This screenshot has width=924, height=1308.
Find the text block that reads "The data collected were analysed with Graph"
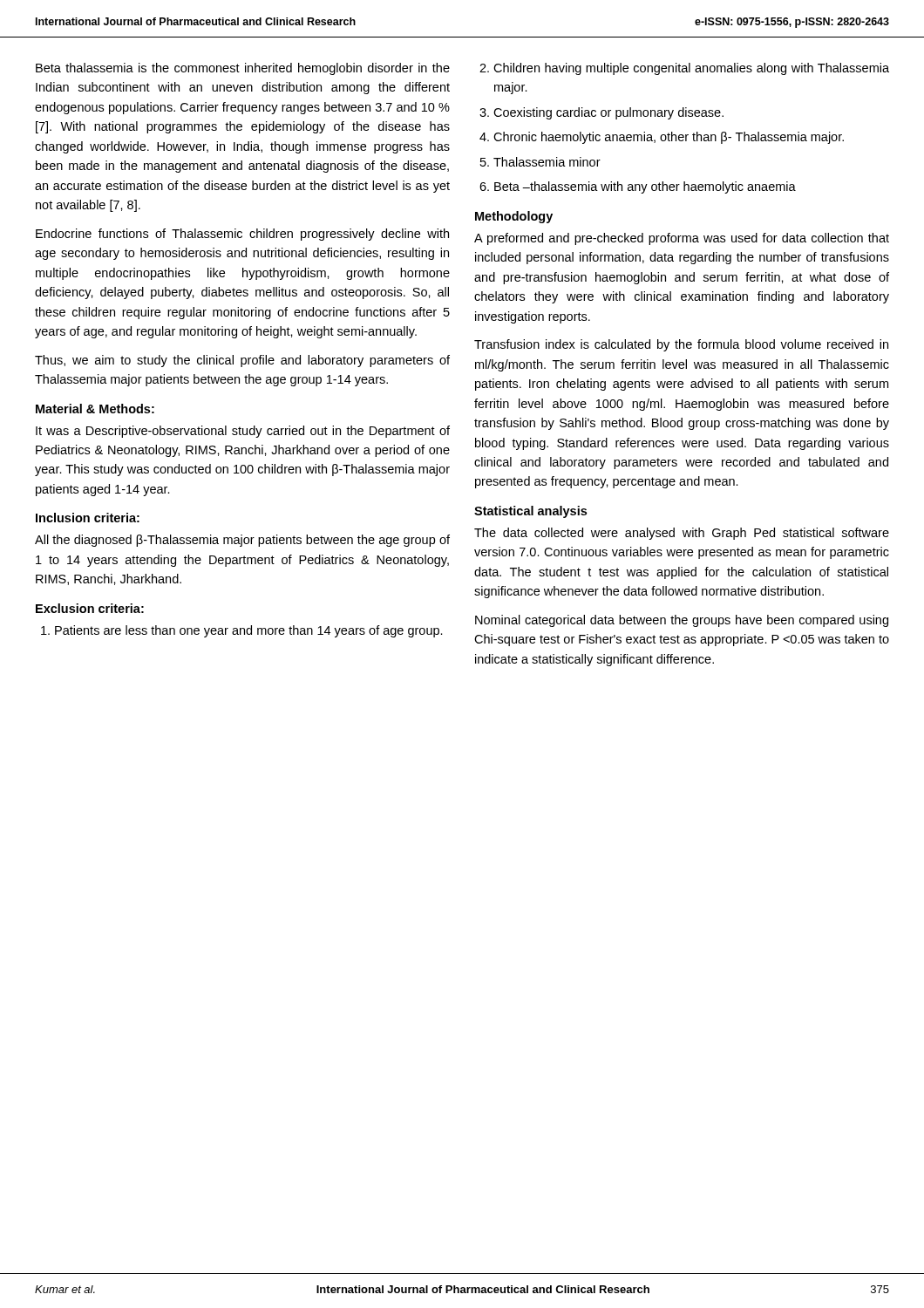[682, 562]
